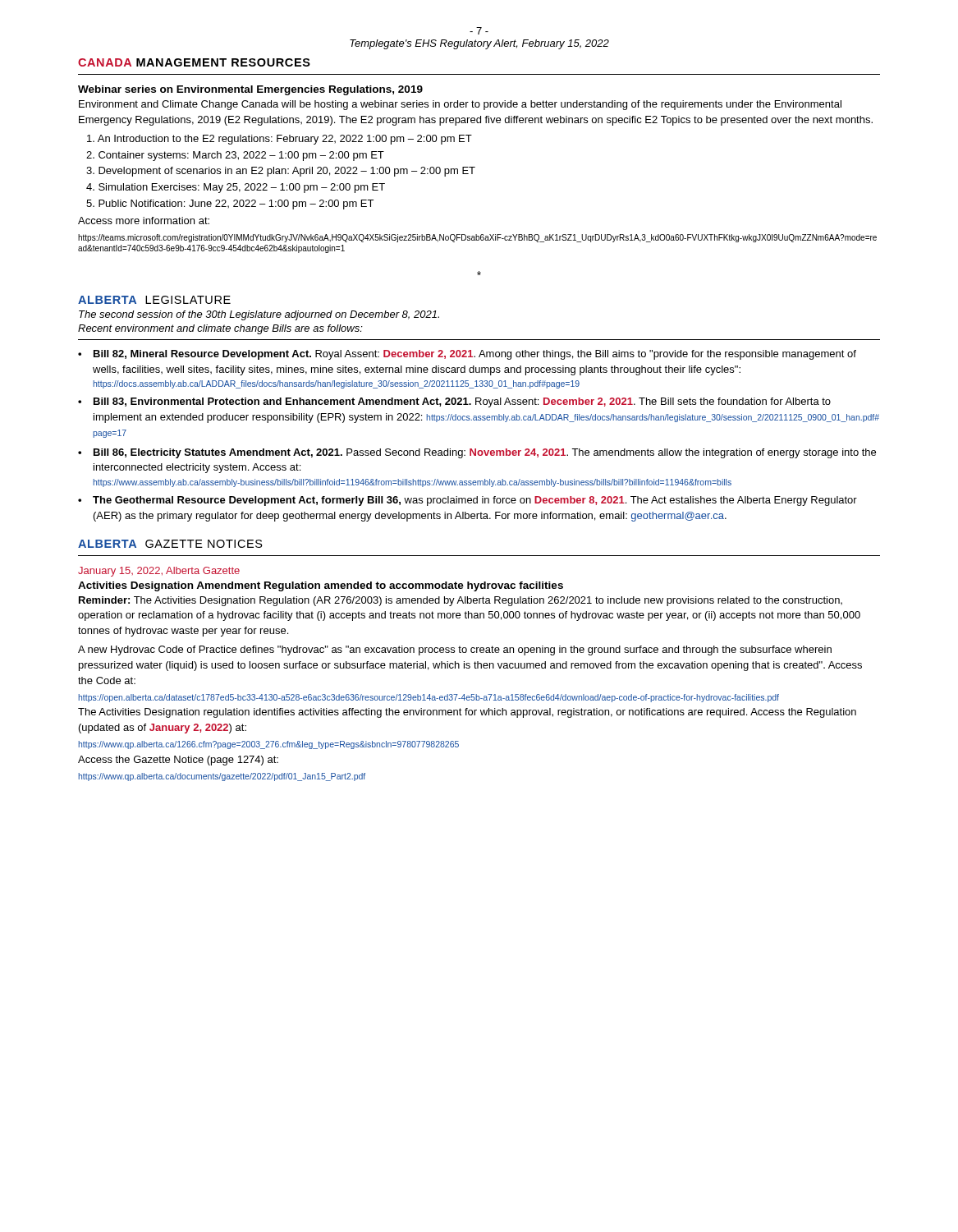This screenshot has width=958, height=1232.
Task: Click on the list item that reads "An Introduction to"
Action: click(279, 138)
